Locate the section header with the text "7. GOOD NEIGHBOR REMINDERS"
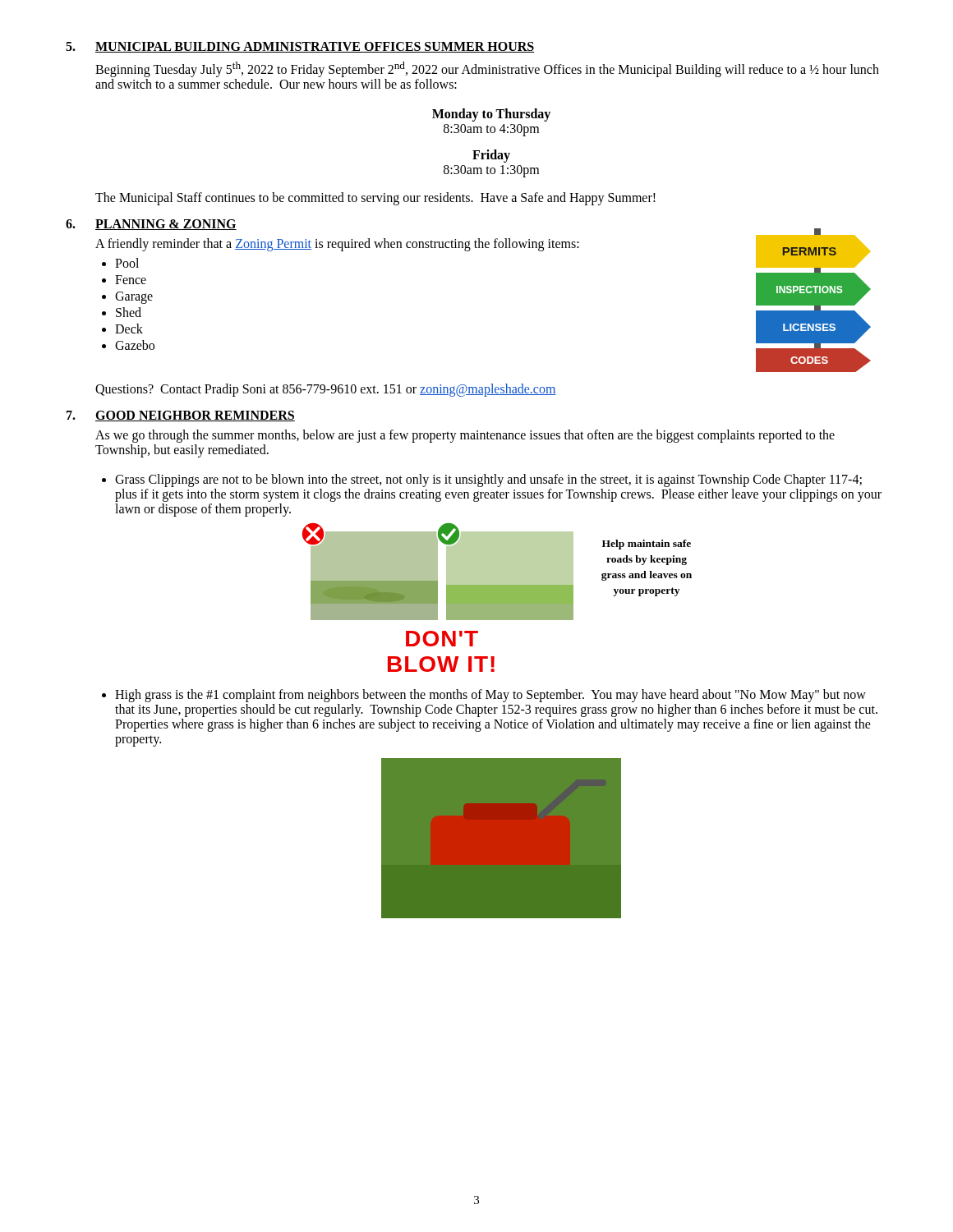953x1232 pixels. (x=476, y=666)
